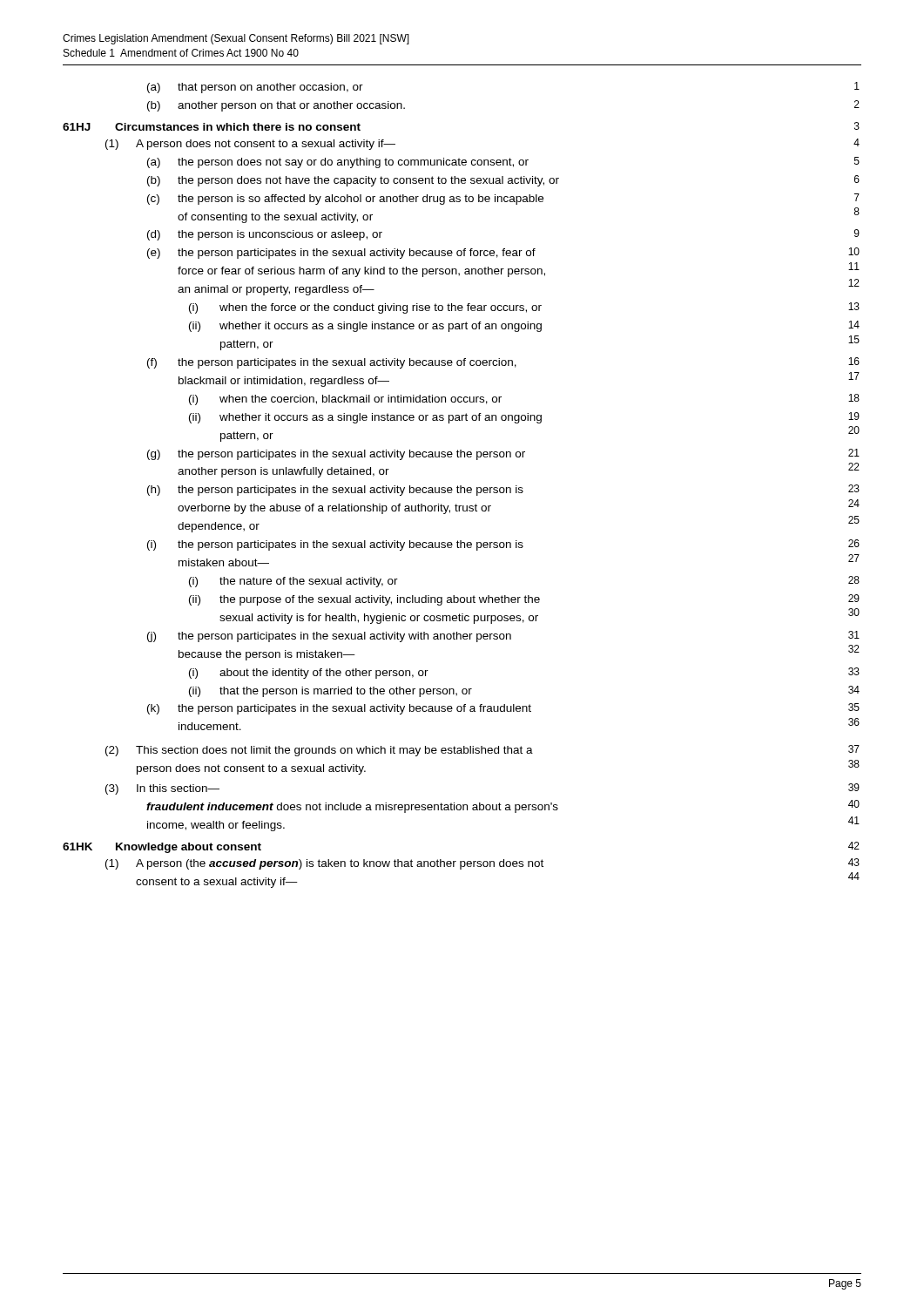
Task: Find the list item that says "(c) the person is so"
Action: [x=445, y=208]
